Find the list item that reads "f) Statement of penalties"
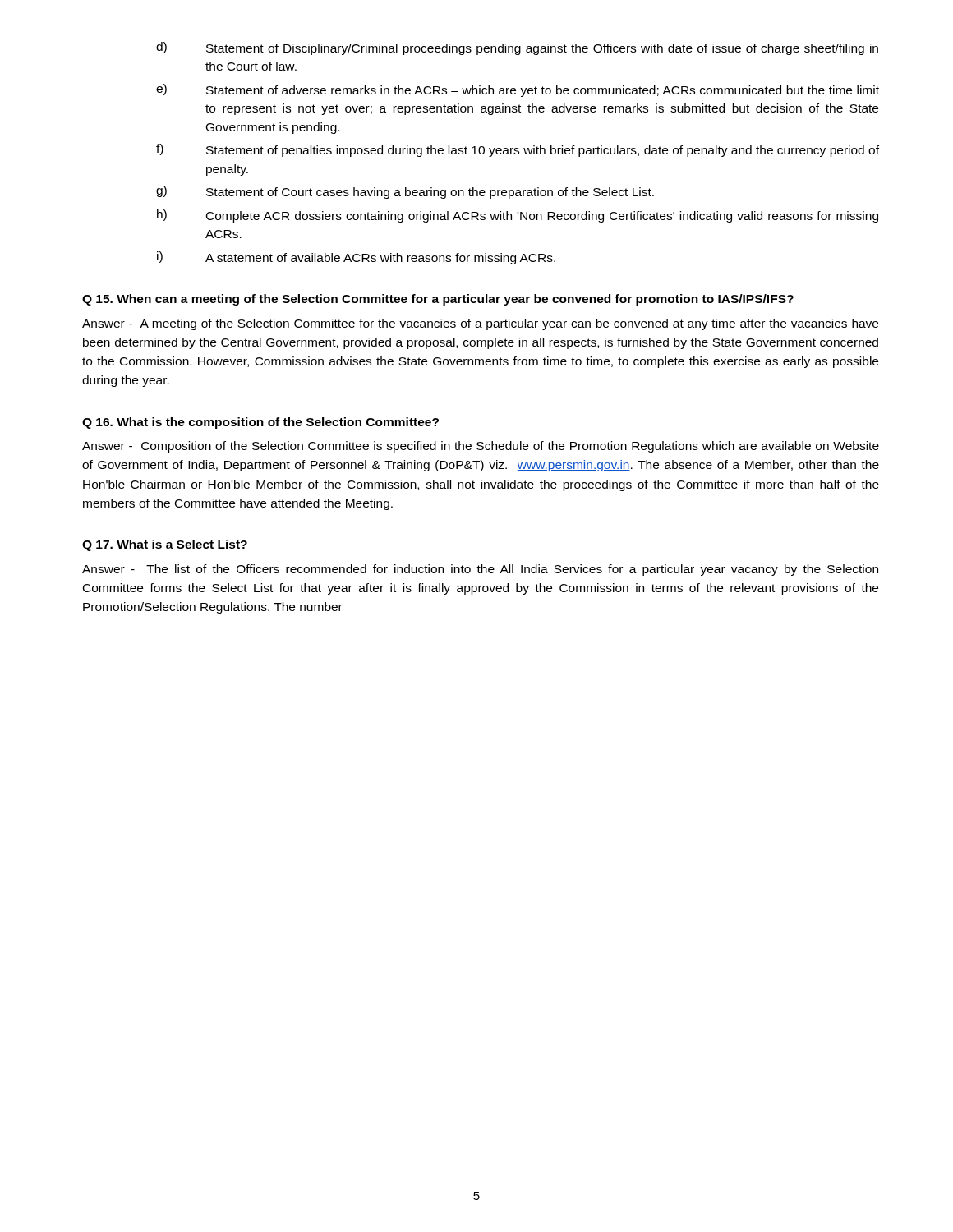The image size is (953, 1232). [x=518, y=160]
